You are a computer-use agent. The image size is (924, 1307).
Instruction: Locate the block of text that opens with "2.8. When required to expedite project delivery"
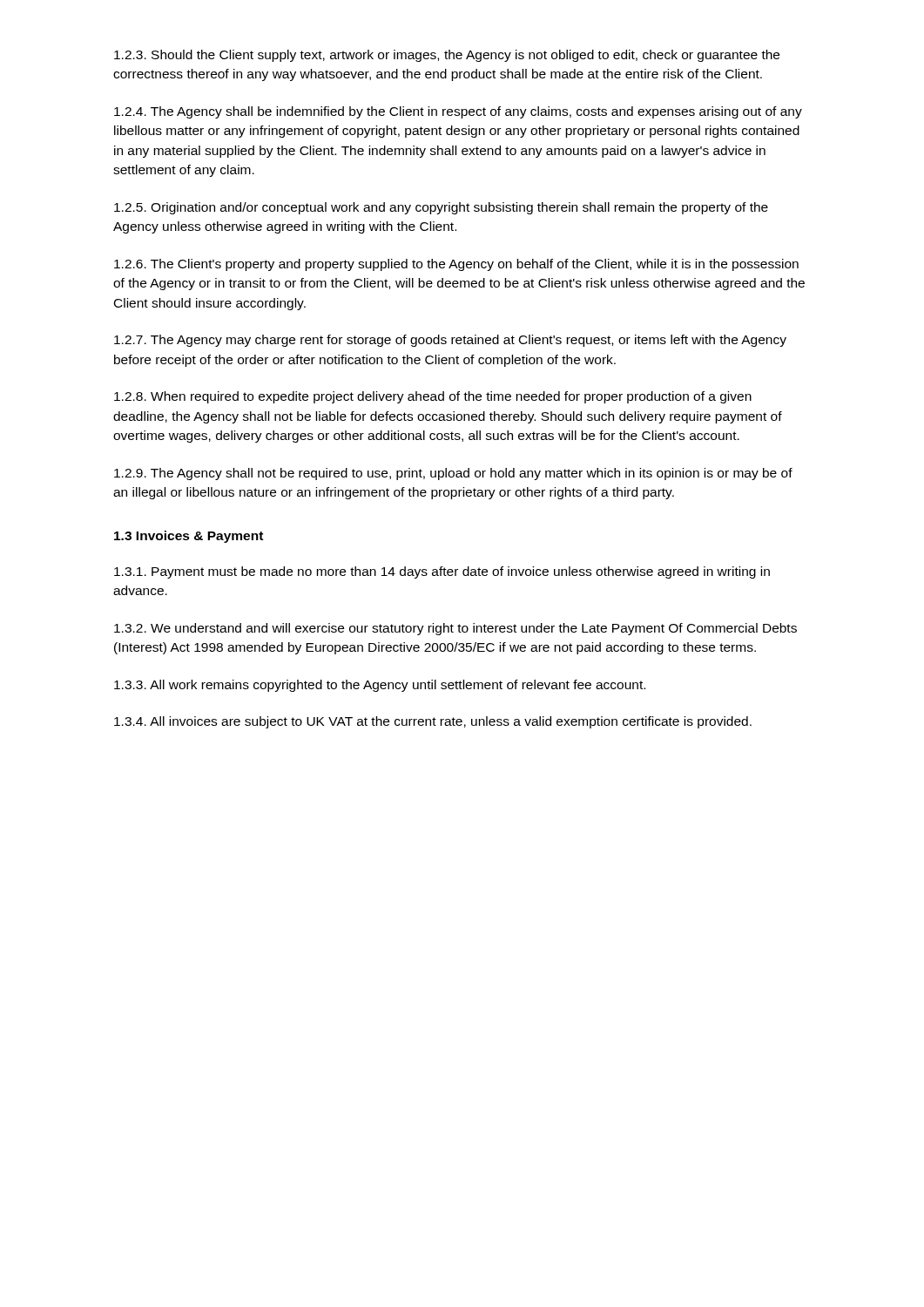[447, 416]
